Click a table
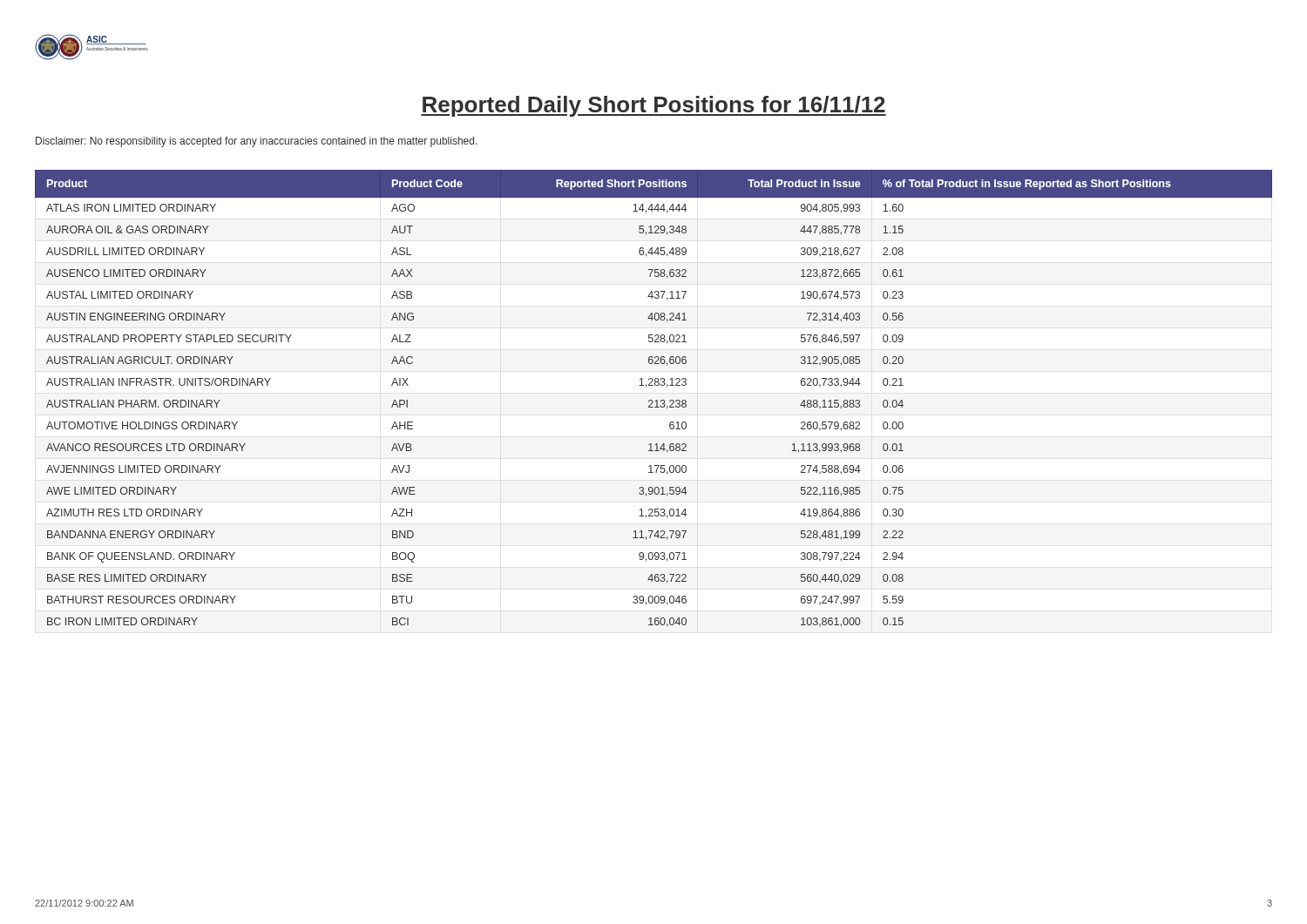1307x924 pixels. point(654,401)
